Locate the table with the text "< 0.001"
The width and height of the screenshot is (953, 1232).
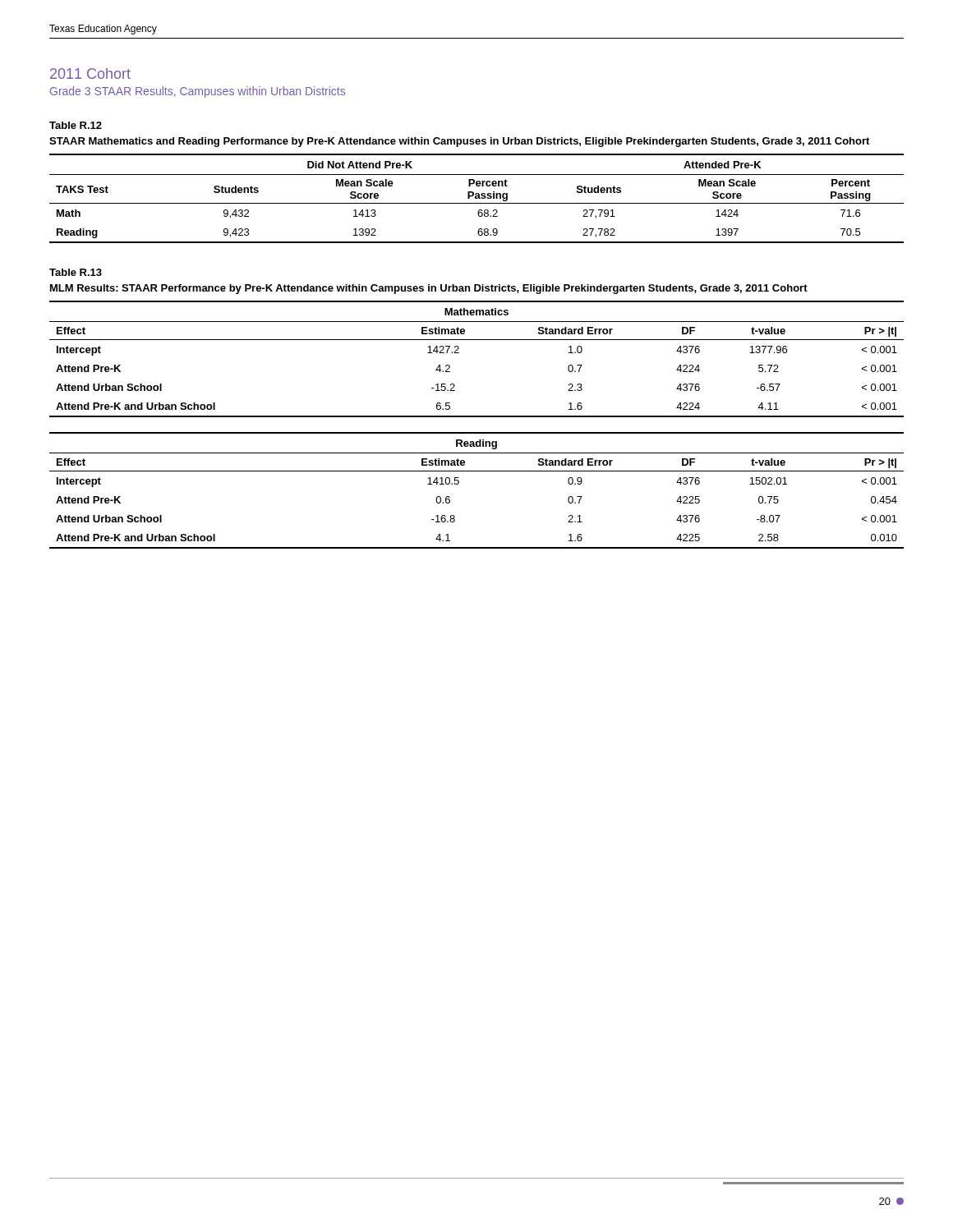tap(476, 425)
